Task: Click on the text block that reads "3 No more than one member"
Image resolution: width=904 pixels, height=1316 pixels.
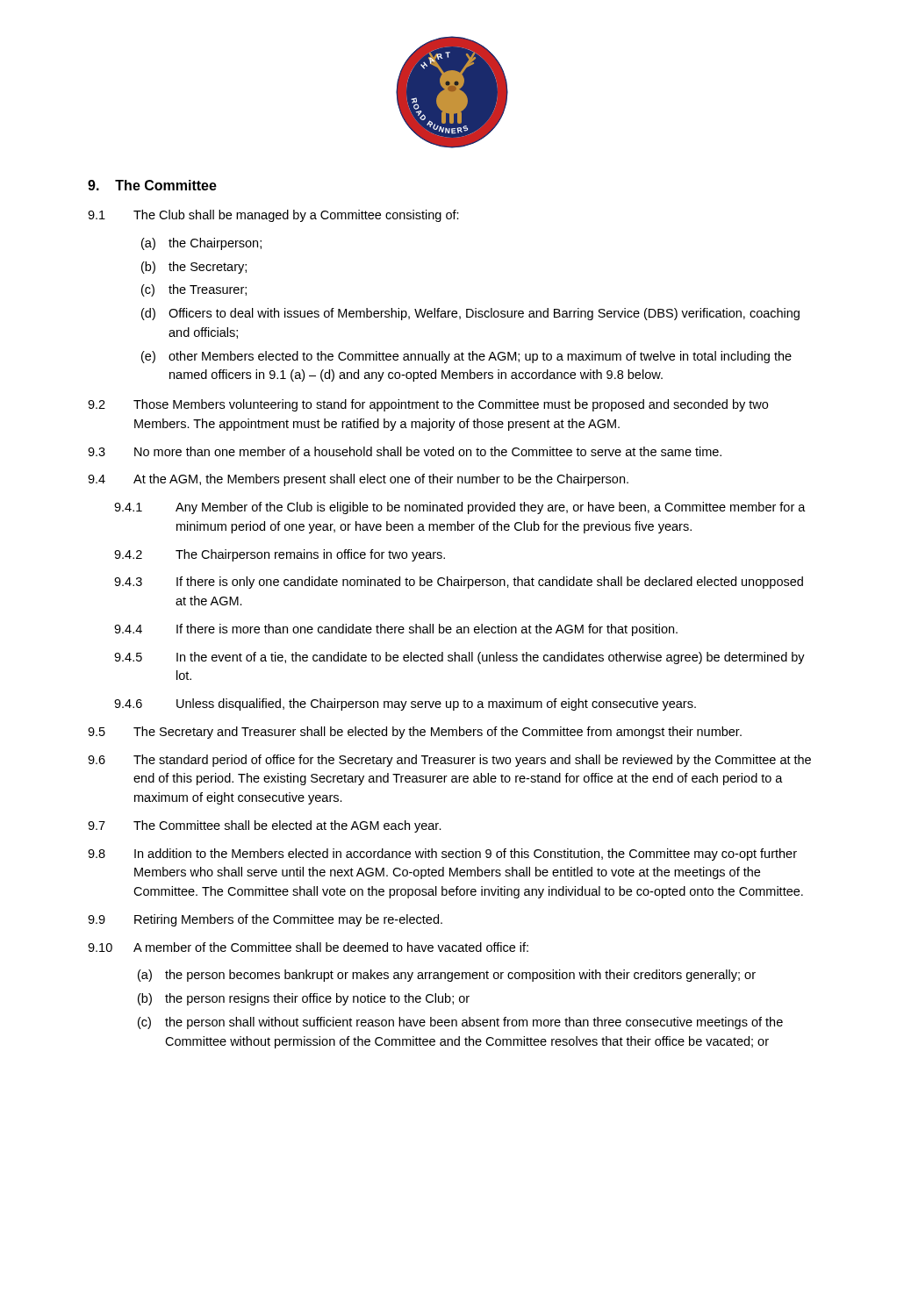Action: pyautogui.click(x=452, y=452)
